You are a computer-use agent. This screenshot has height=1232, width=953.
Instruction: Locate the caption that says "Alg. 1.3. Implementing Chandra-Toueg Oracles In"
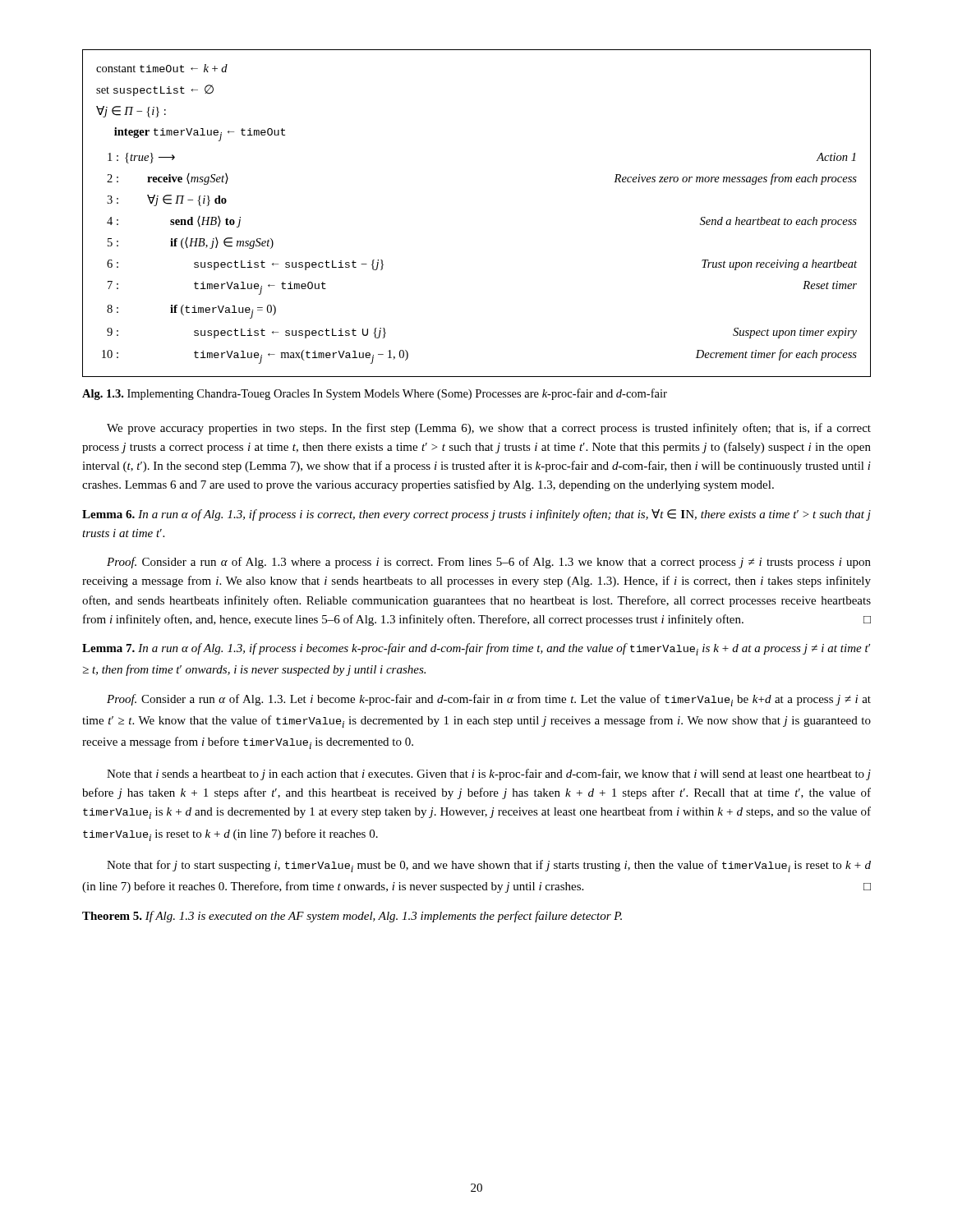coord(375,393)
